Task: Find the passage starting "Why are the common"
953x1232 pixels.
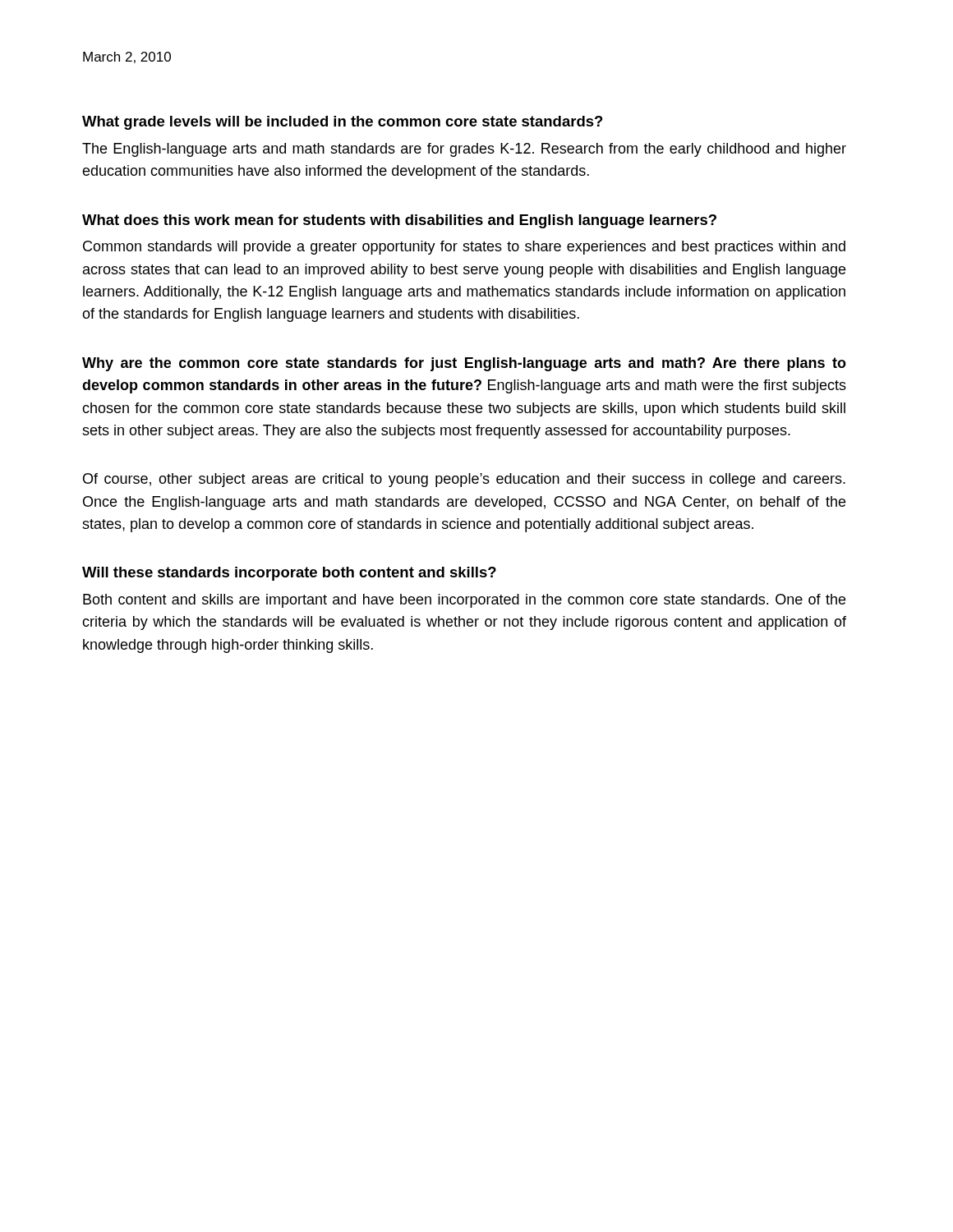Action: click(x=464, y=397)
